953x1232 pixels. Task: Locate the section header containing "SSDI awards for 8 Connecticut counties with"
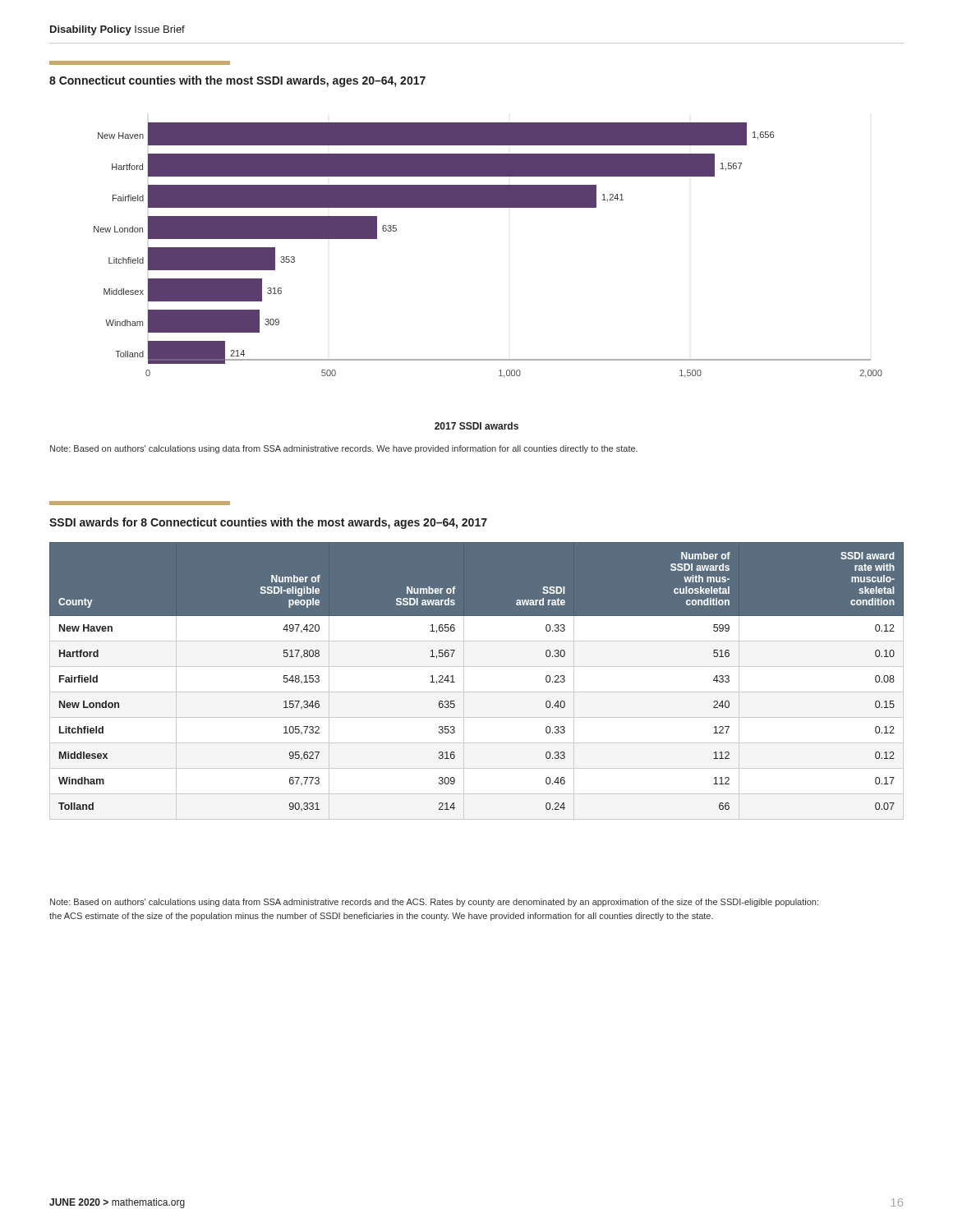pyautogui.click(x=268, y=522)
